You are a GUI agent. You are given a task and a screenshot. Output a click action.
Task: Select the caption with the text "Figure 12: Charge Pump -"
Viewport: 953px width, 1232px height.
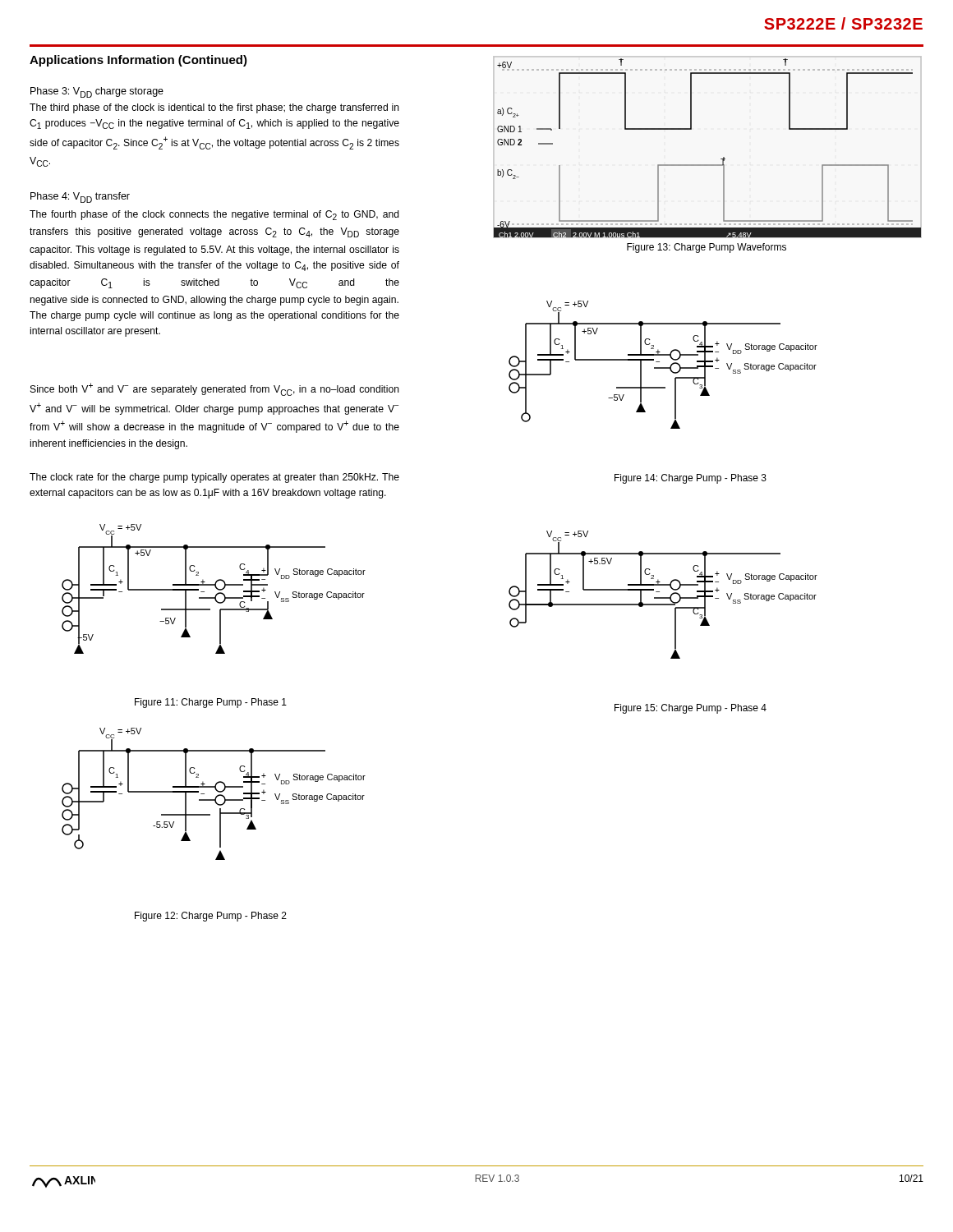[210, 916]
